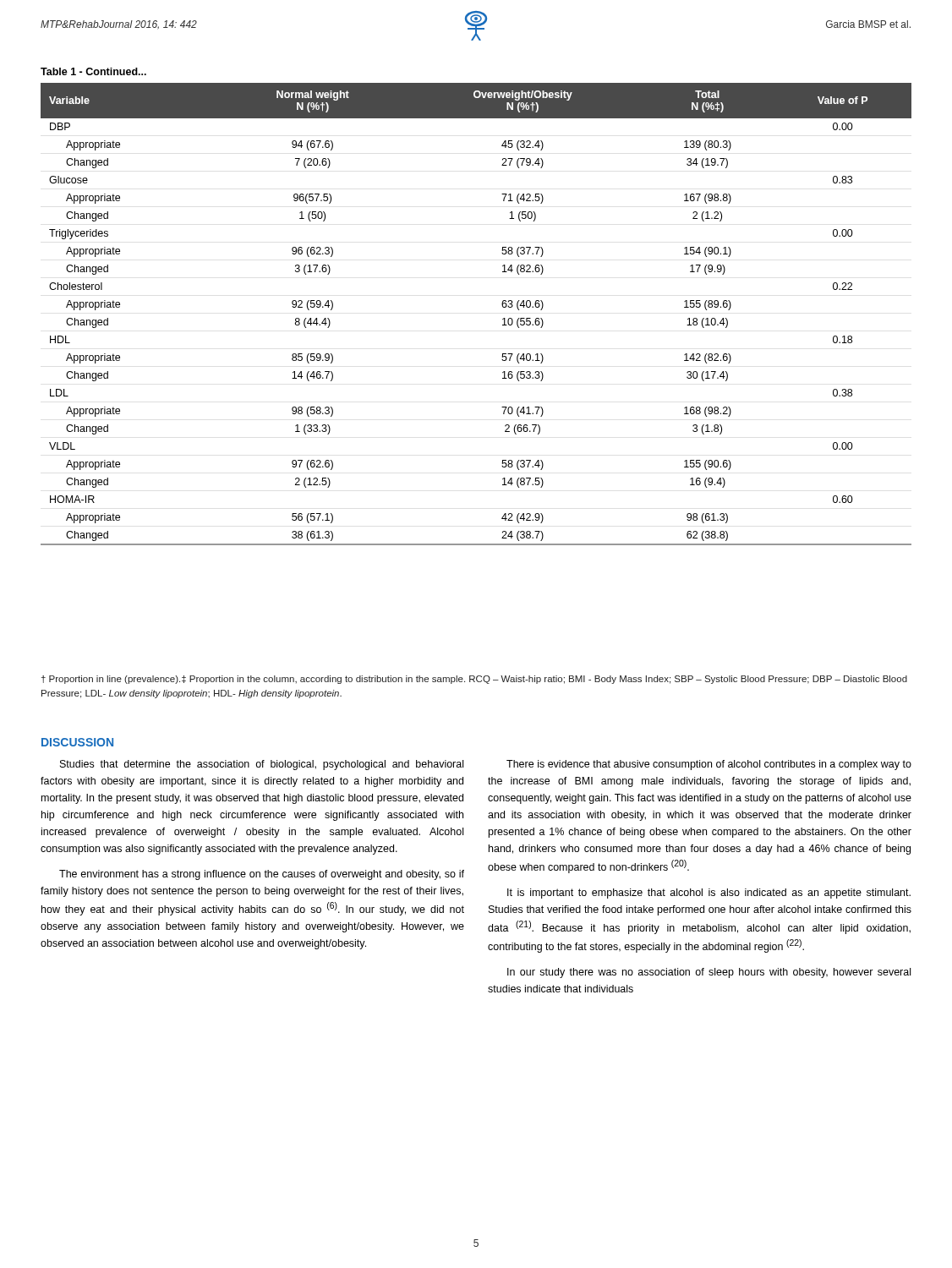Where is the passage that starts "Studies that determine the"?

252,854
